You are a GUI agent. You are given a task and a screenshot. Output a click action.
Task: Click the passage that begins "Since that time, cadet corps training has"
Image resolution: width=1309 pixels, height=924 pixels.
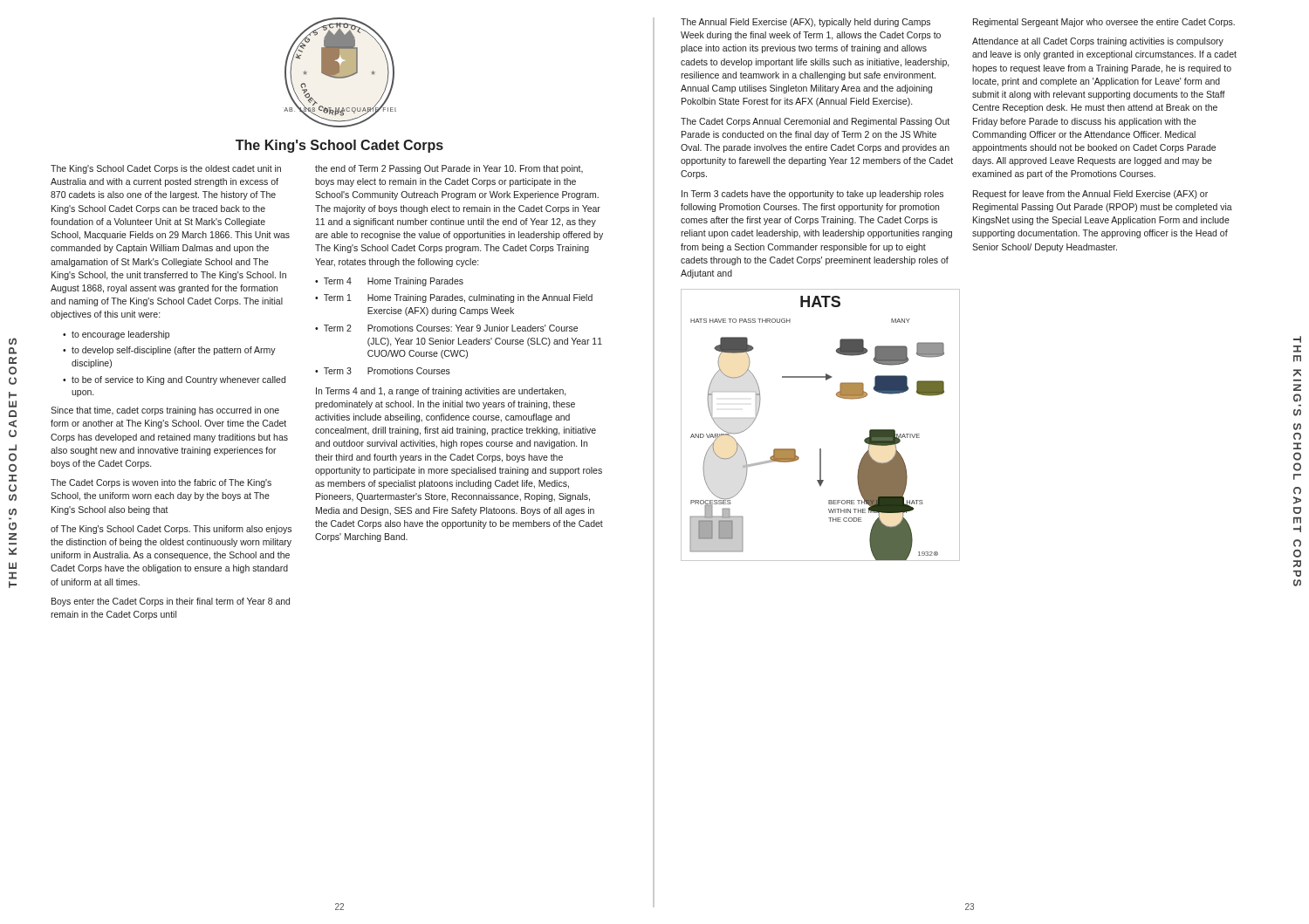[x=173, y=513]
